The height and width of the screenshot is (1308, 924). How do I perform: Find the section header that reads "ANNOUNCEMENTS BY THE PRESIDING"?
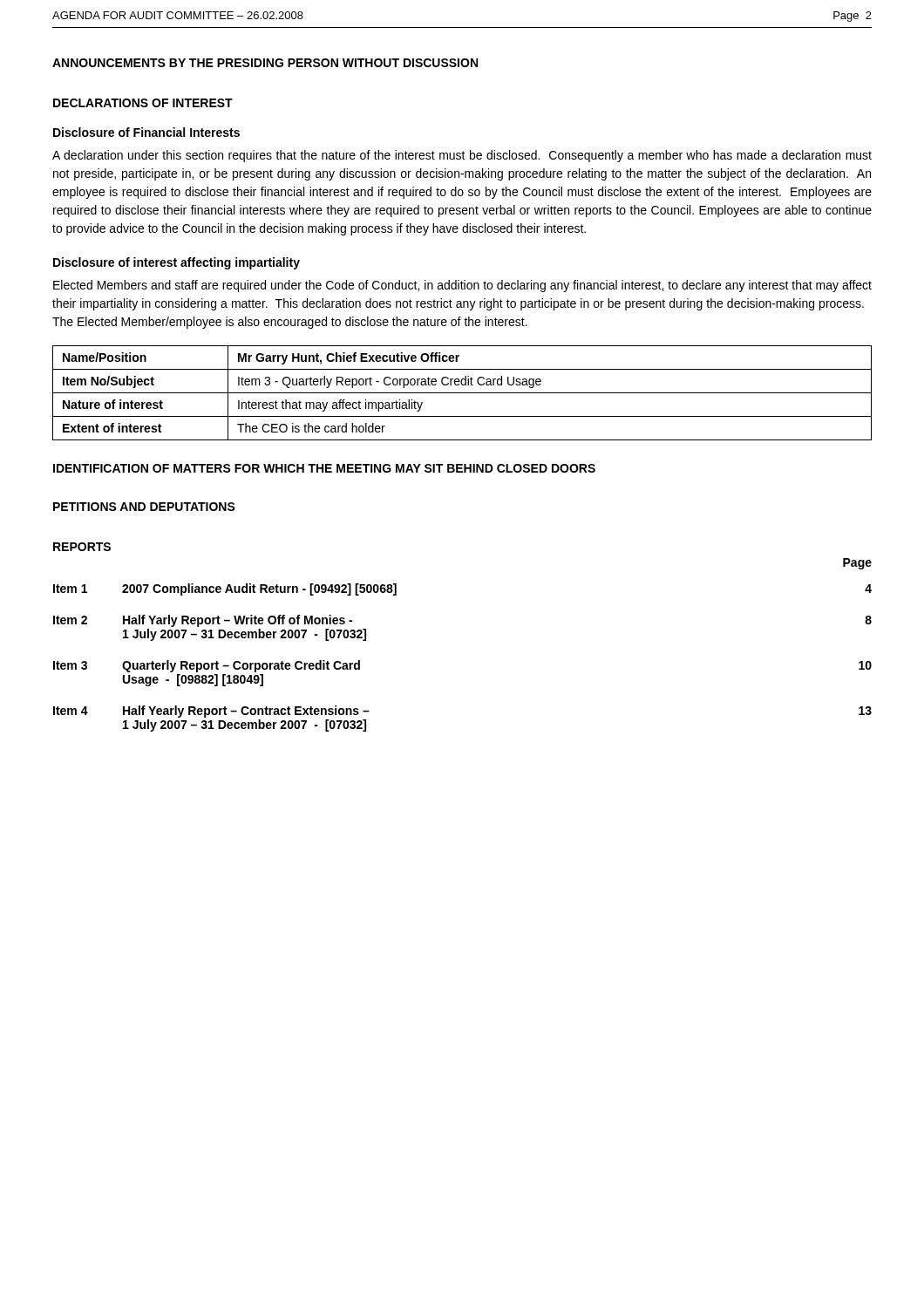pos(265,63)
